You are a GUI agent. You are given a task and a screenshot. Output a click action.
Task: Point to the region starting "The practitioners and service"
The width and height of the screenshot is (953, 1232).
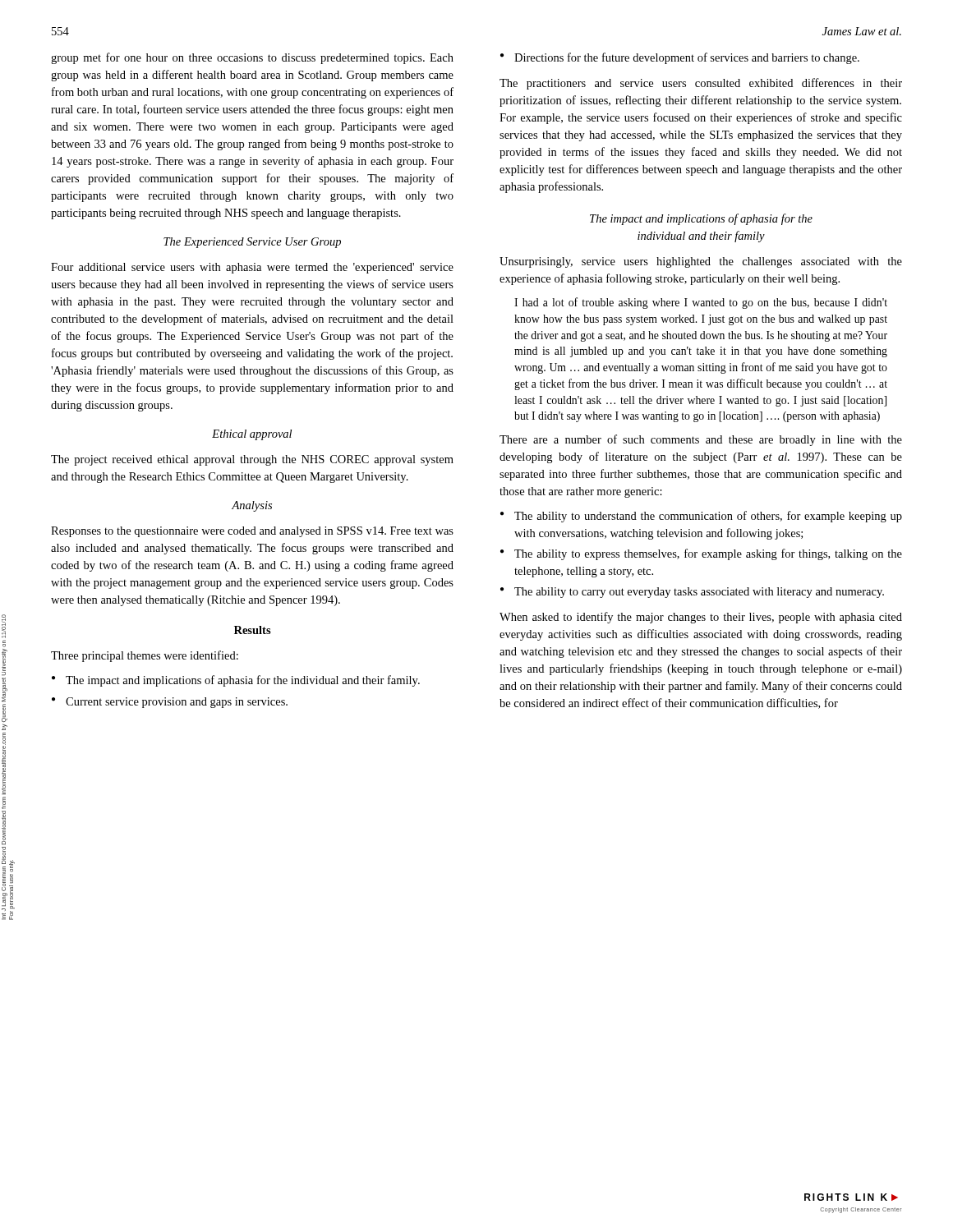click(701, 135)
